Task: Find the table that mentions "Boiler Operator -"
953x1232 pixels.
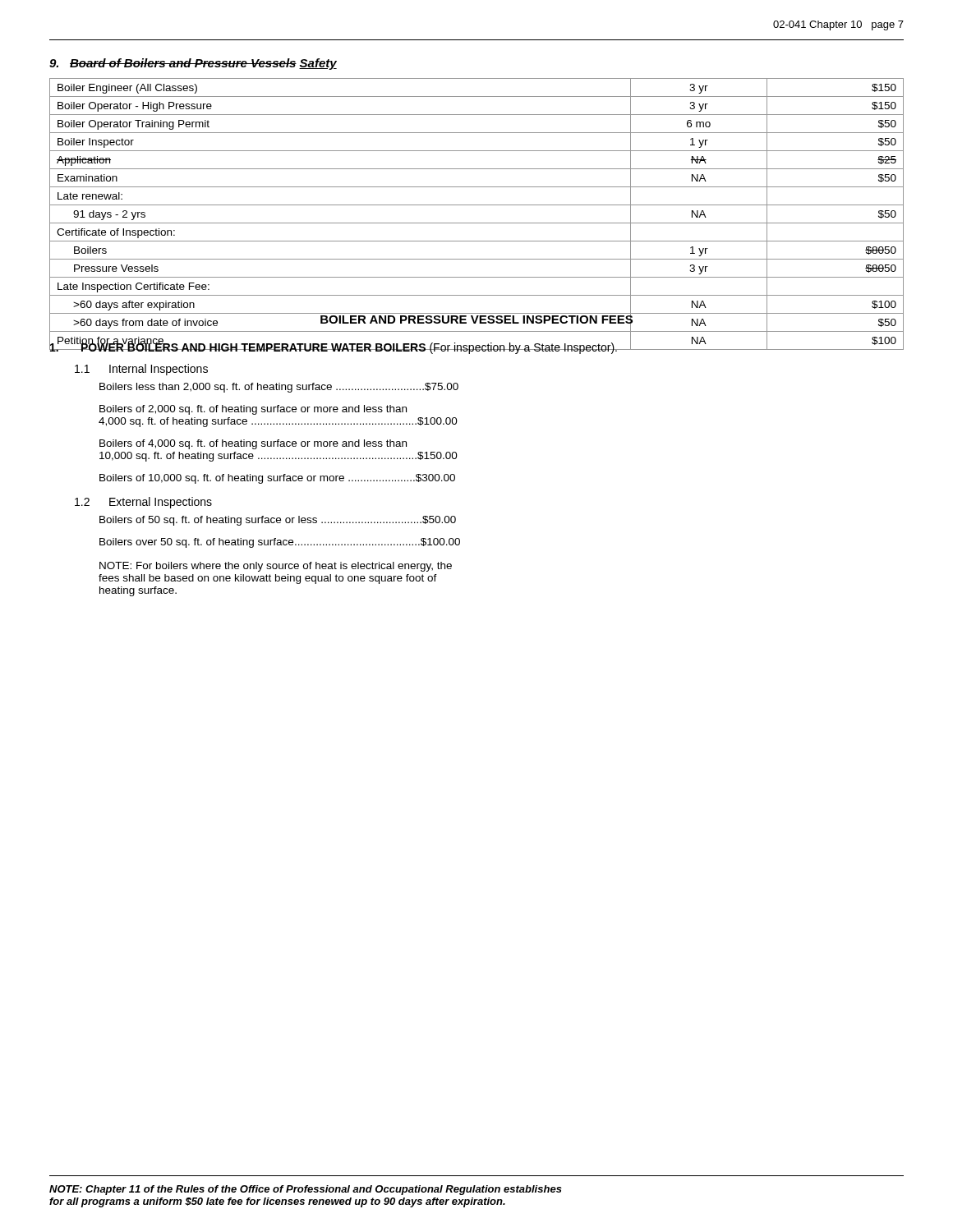Action: point(476,214)
